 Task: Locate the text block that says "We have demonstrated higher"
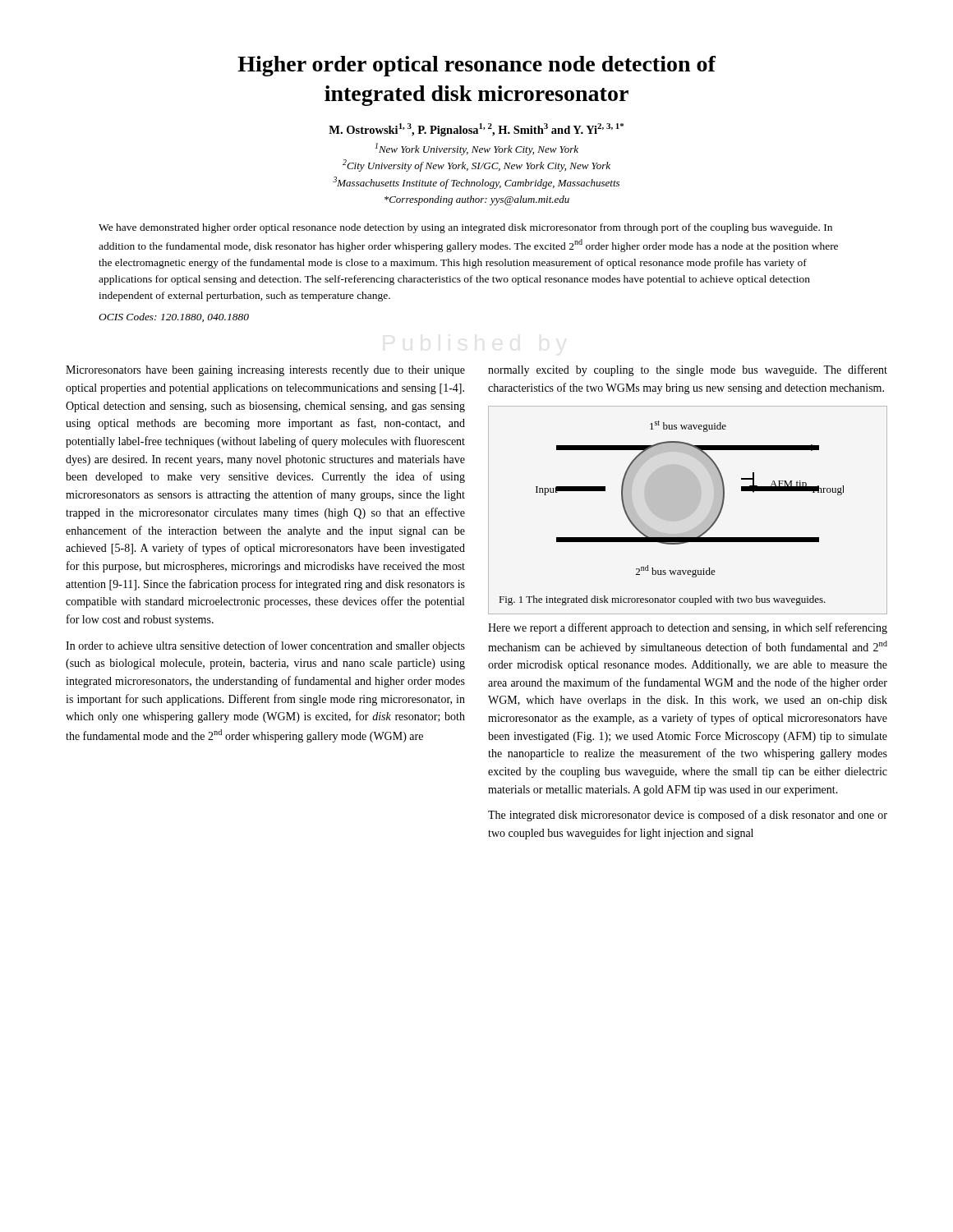(468, 261)
